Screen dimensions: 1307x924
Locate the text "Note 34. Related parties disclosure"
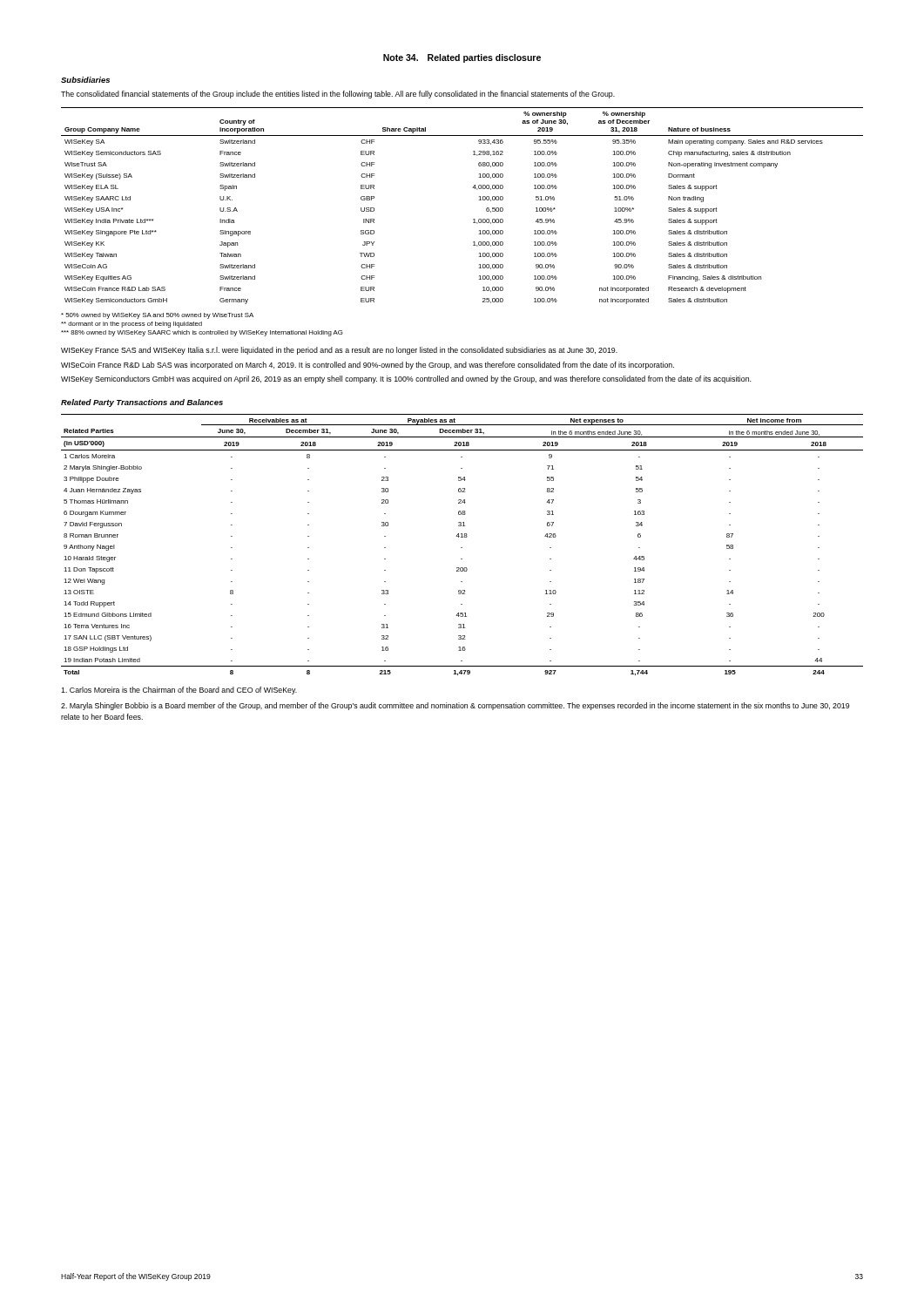tap(462, 58)
